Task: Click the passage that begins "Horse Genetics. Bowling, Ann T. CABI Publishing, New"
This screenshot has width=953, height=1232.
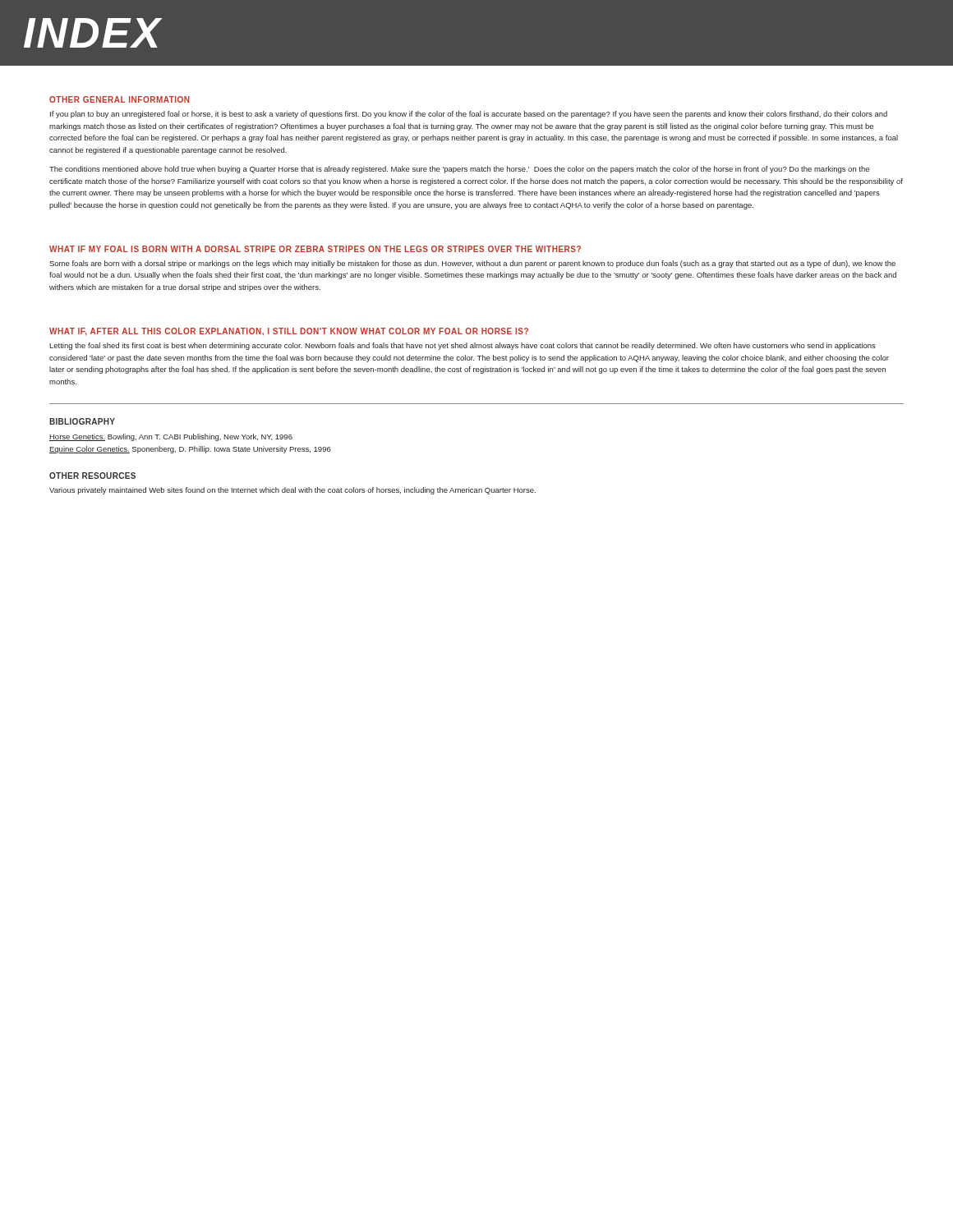Action: 171,436
